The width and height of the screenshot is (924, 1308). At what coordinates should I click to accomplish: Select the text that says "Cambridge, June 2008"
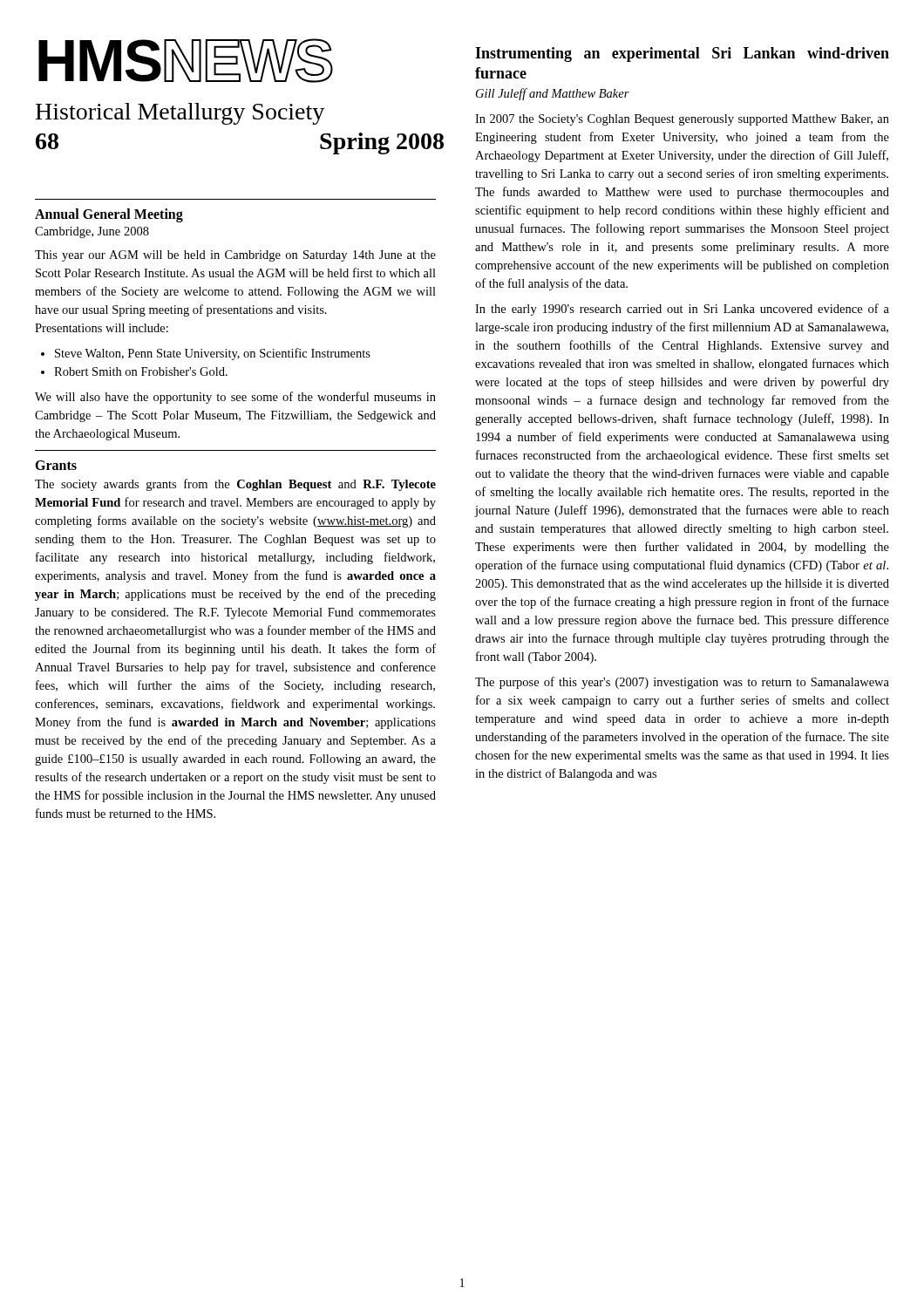pos(92,232)
